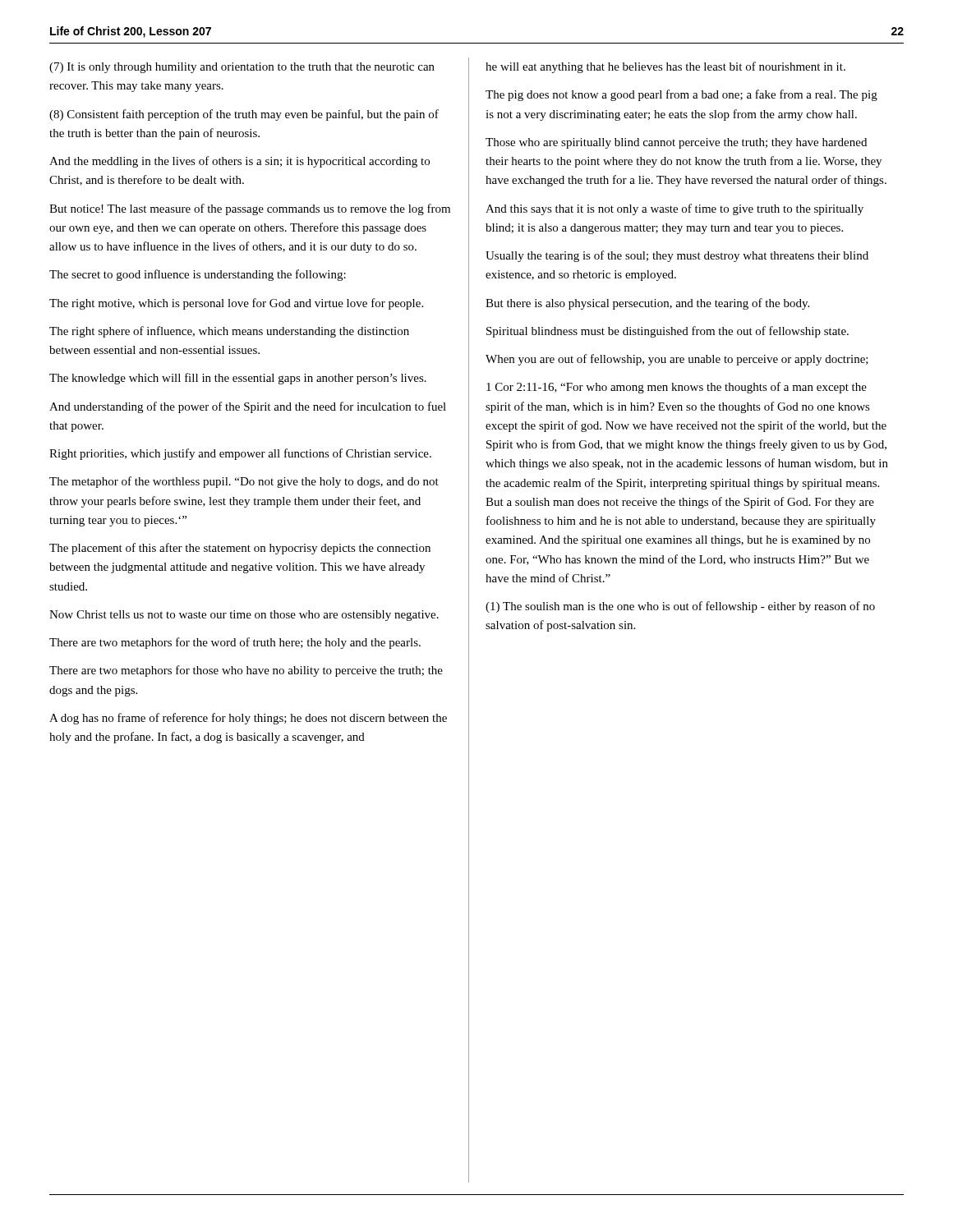Locate the region starting "Spiritual blindness must be distinguished"
The image size is (953, 1232).
pyautogui.click(x=667, y=331)
